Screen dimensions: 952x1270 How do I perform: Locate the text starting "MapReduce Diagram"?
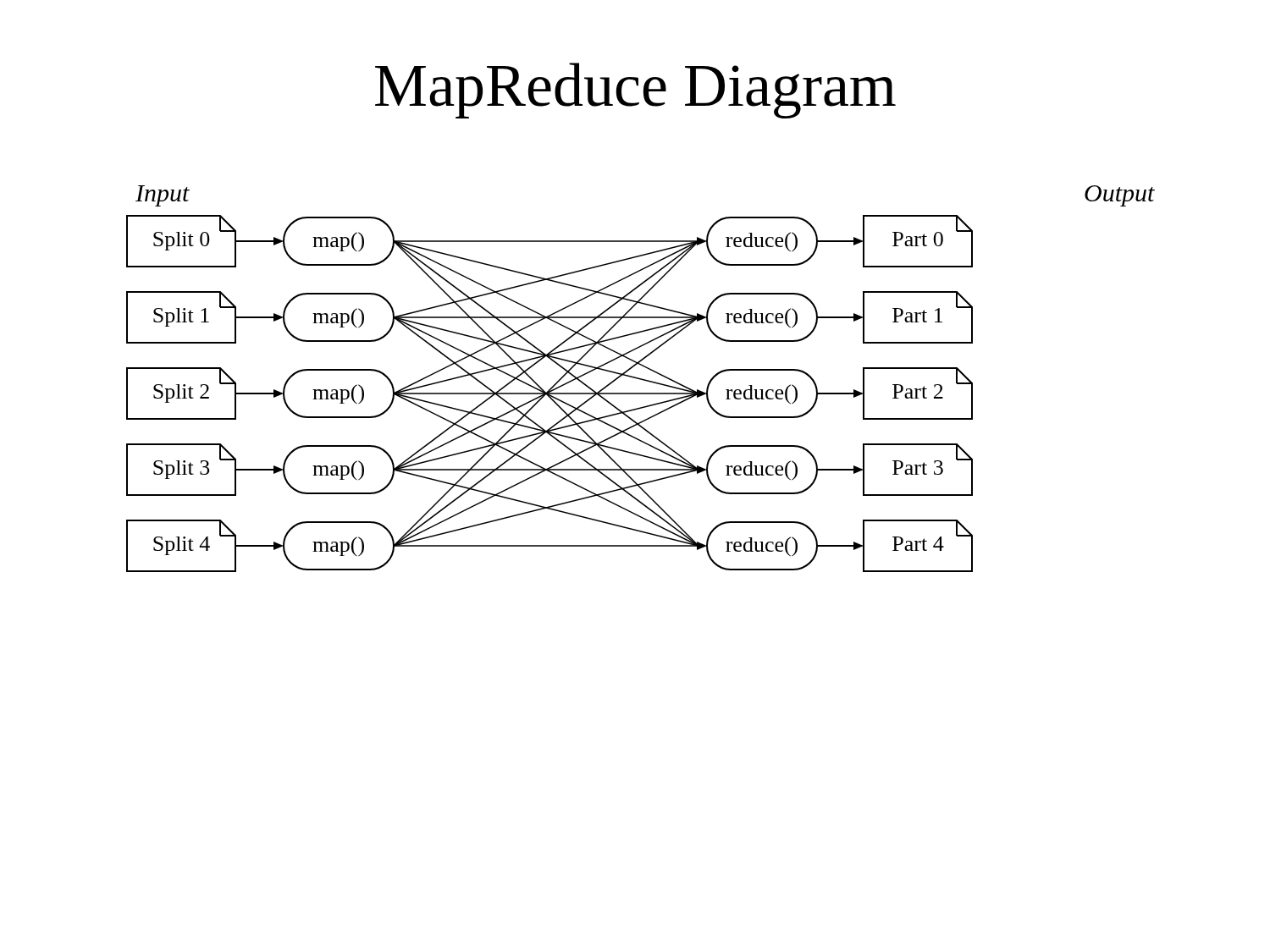(635, 85)
